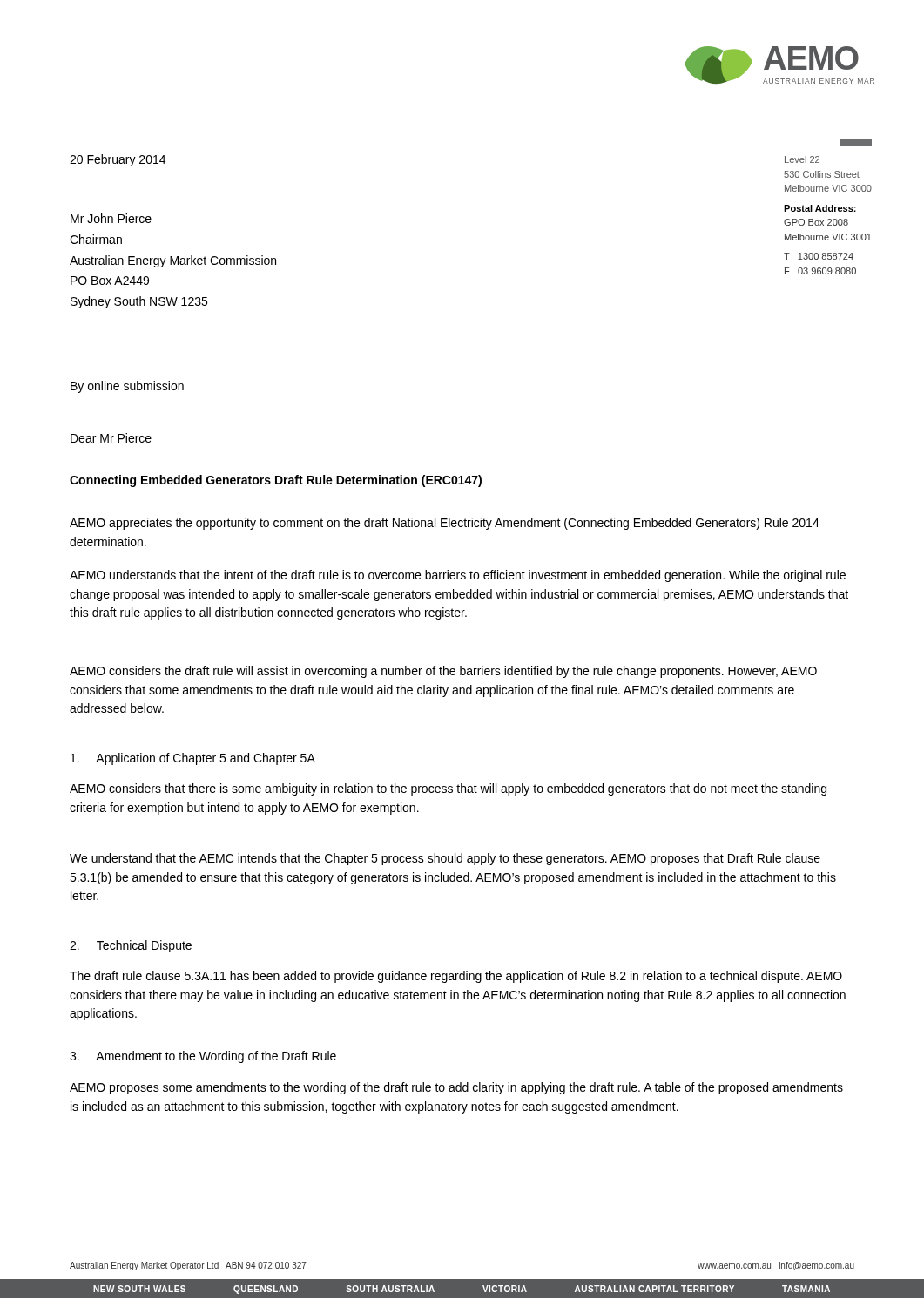Image resolution: width=924 pixels, height=1307 pixels.
Task: Find the logo
Action: point(776,64)
